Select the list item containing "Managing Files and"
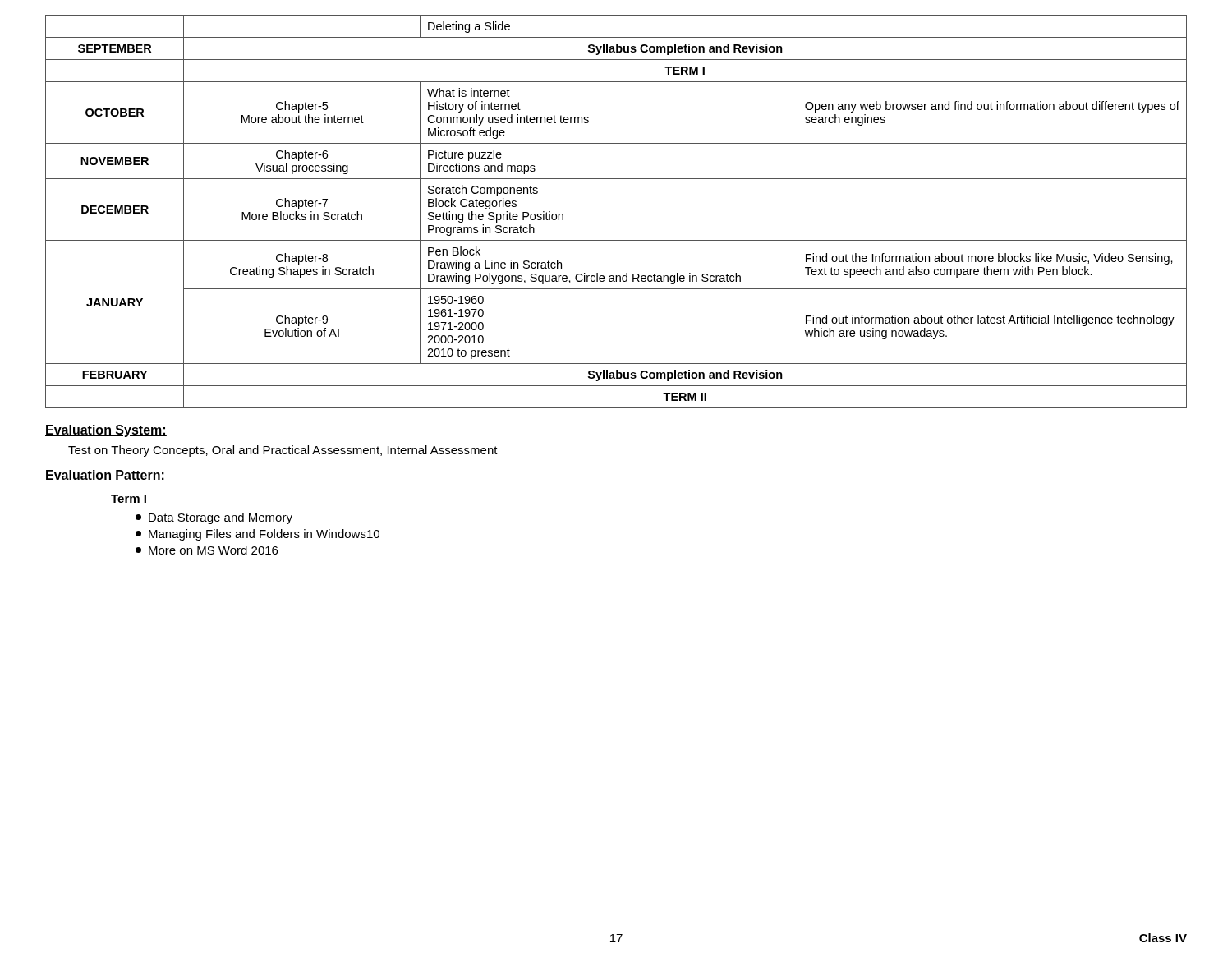Screen dimensions: 953x1232 click(x=258, y=534)
